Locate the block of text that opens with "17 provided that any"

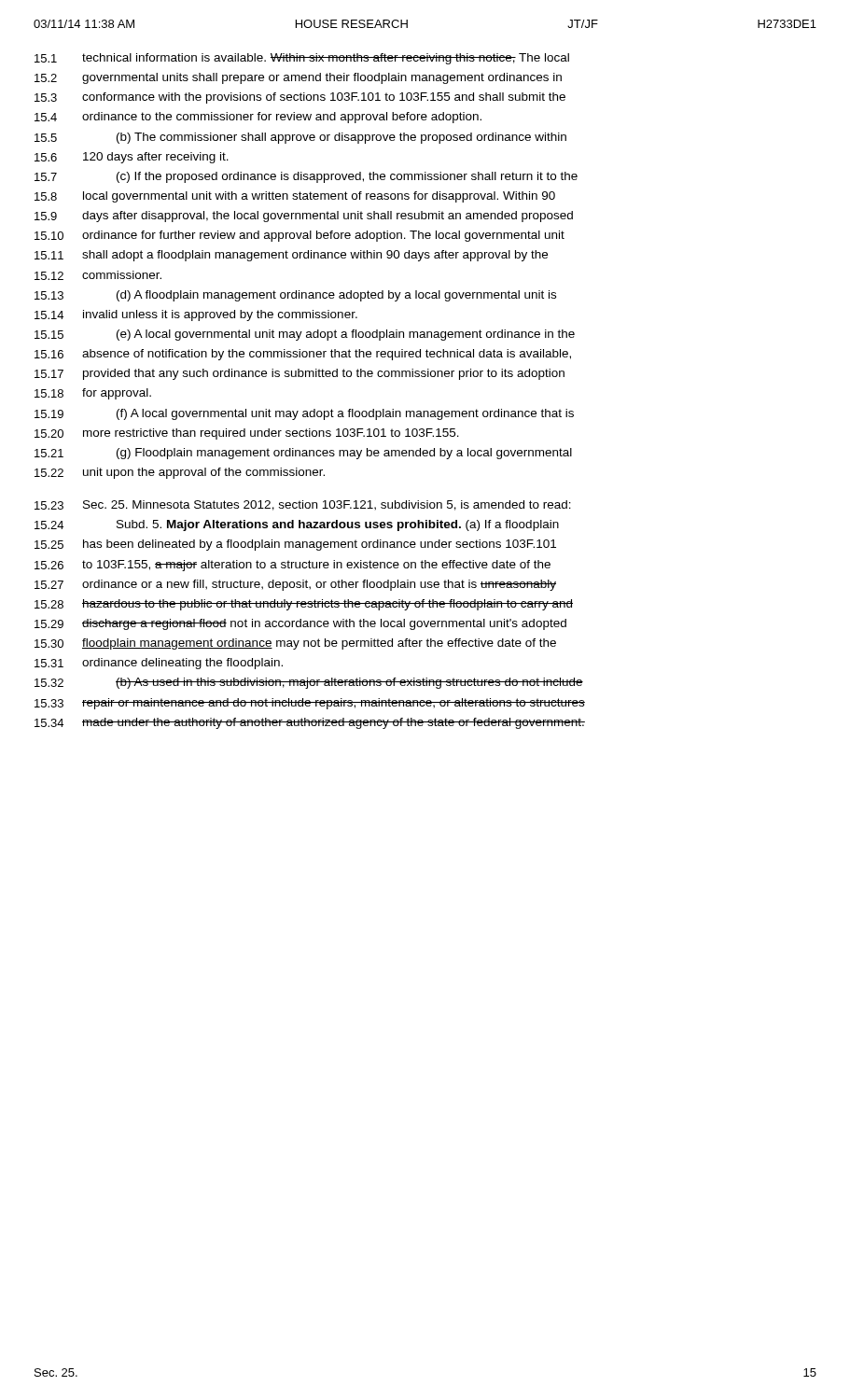(425, 374)
